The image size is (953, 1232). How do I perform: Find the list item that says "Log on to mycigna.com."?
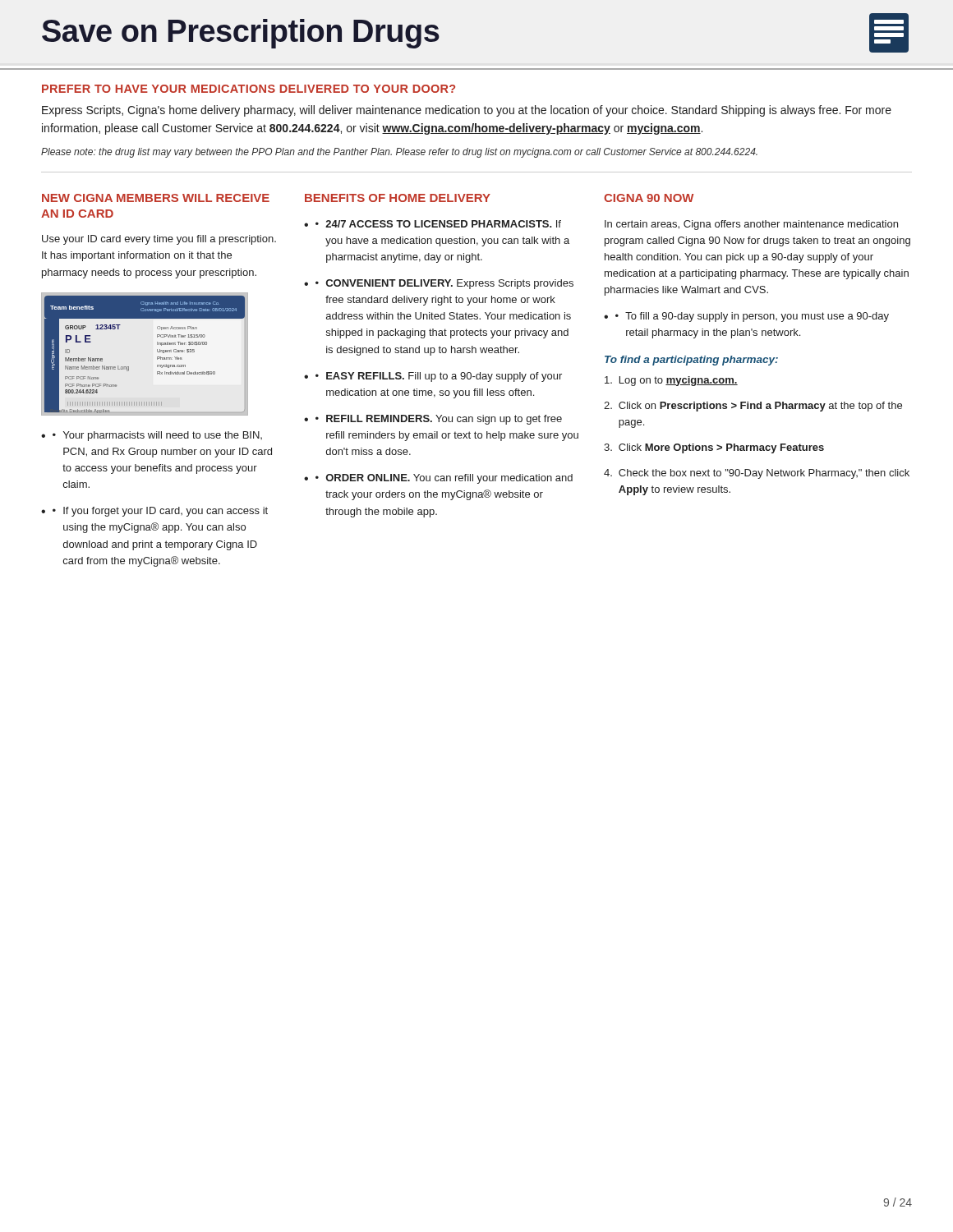click(671, 380)
